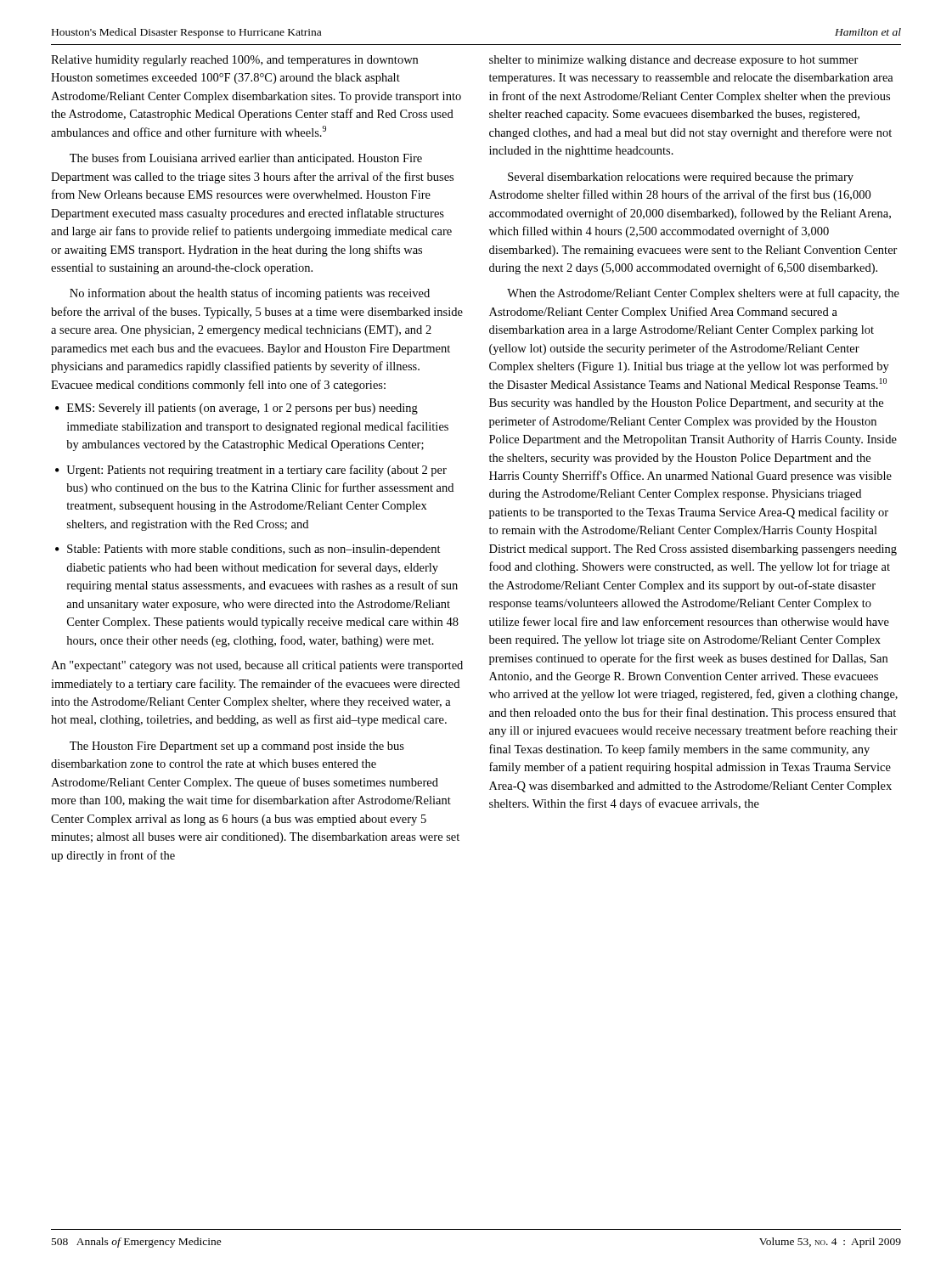Find the text block with the text "Several disembarkation relocations"
This screenshot has width=952, height=1274.
[x=695, y=223]
